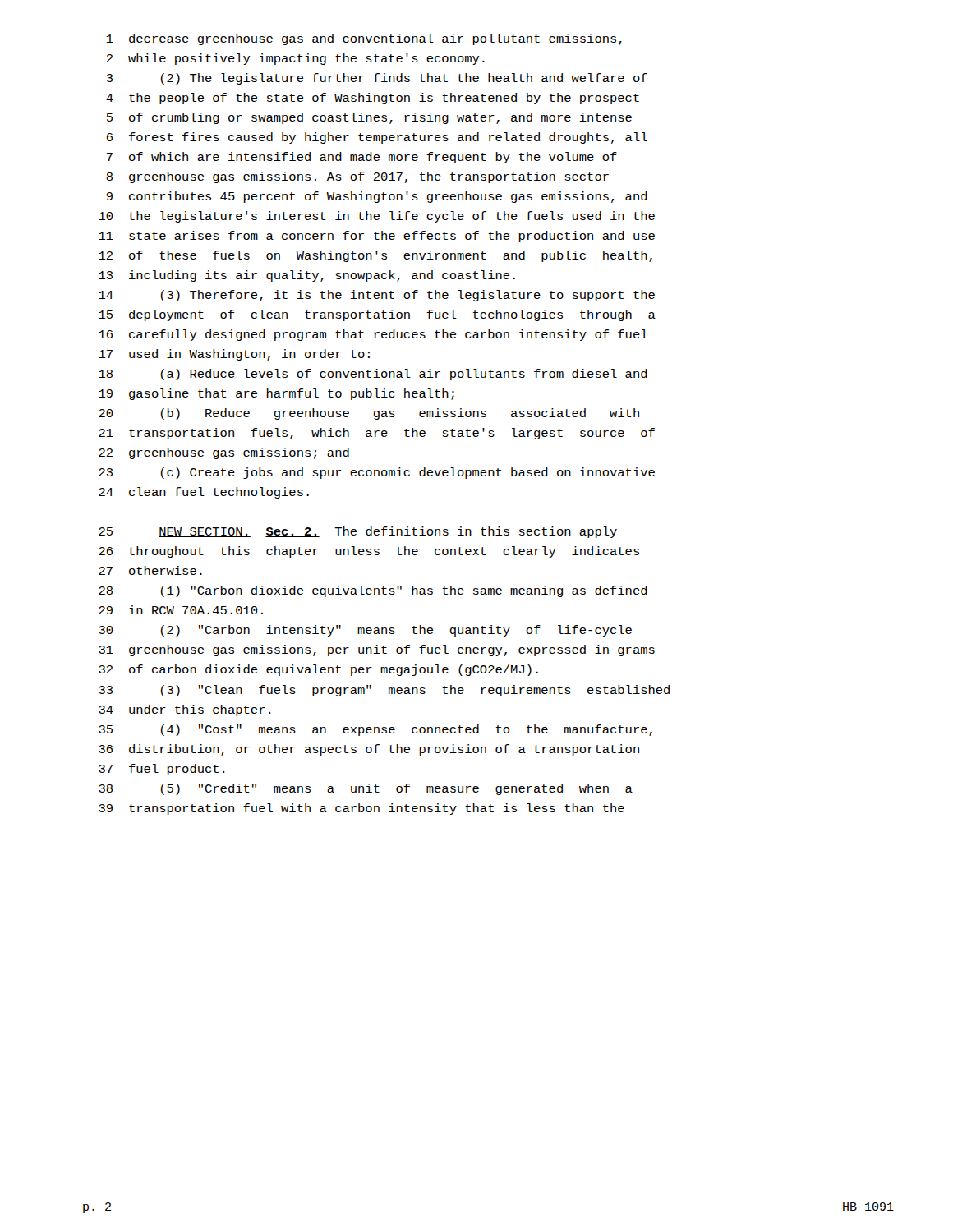Screen dimensions: 1232x953
Task: Where is the passage that starts "28 (1) "Carbon dioxide"?
Action: click(365, 592)
